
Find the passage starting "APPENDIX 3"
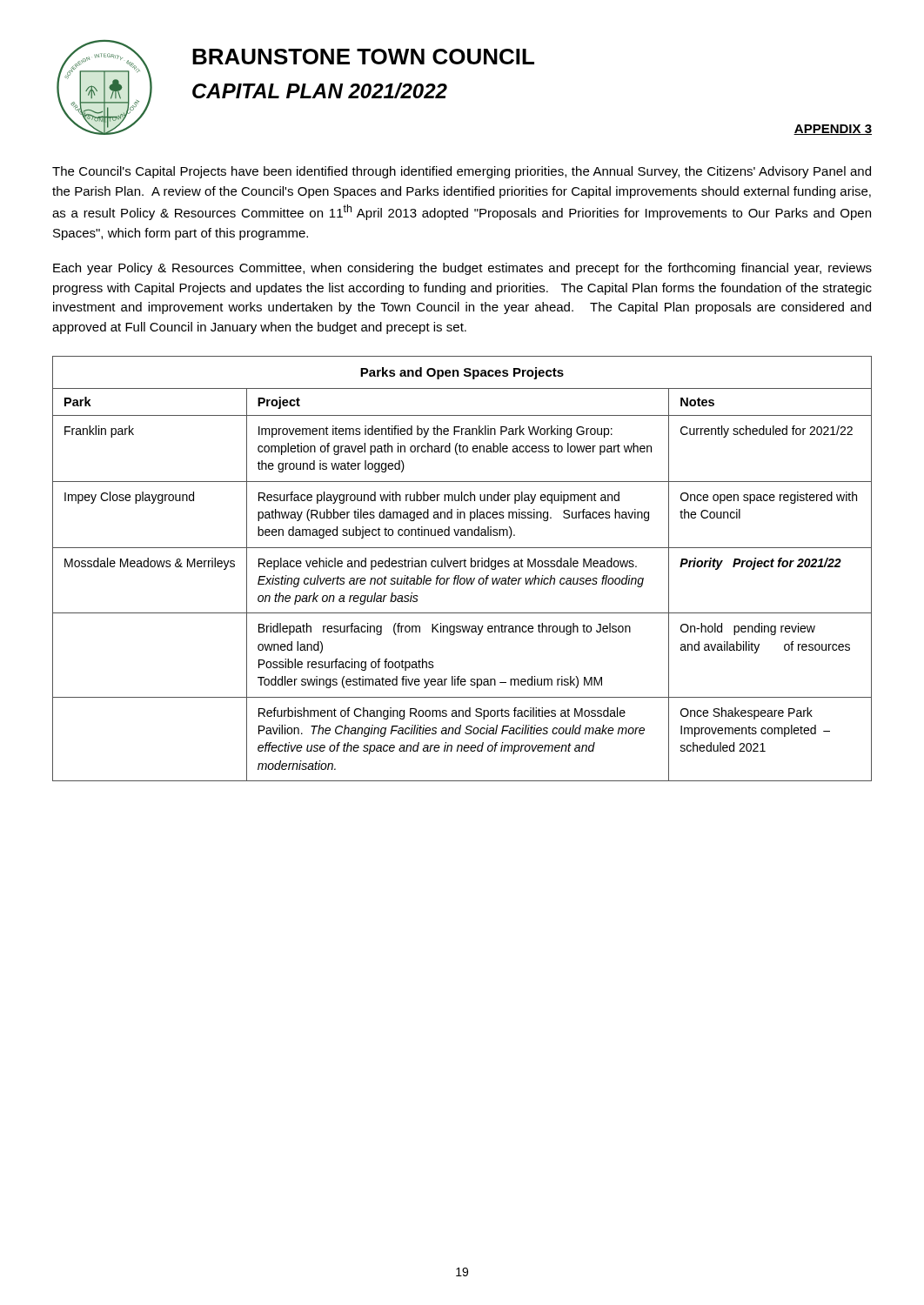coord(833,128)
